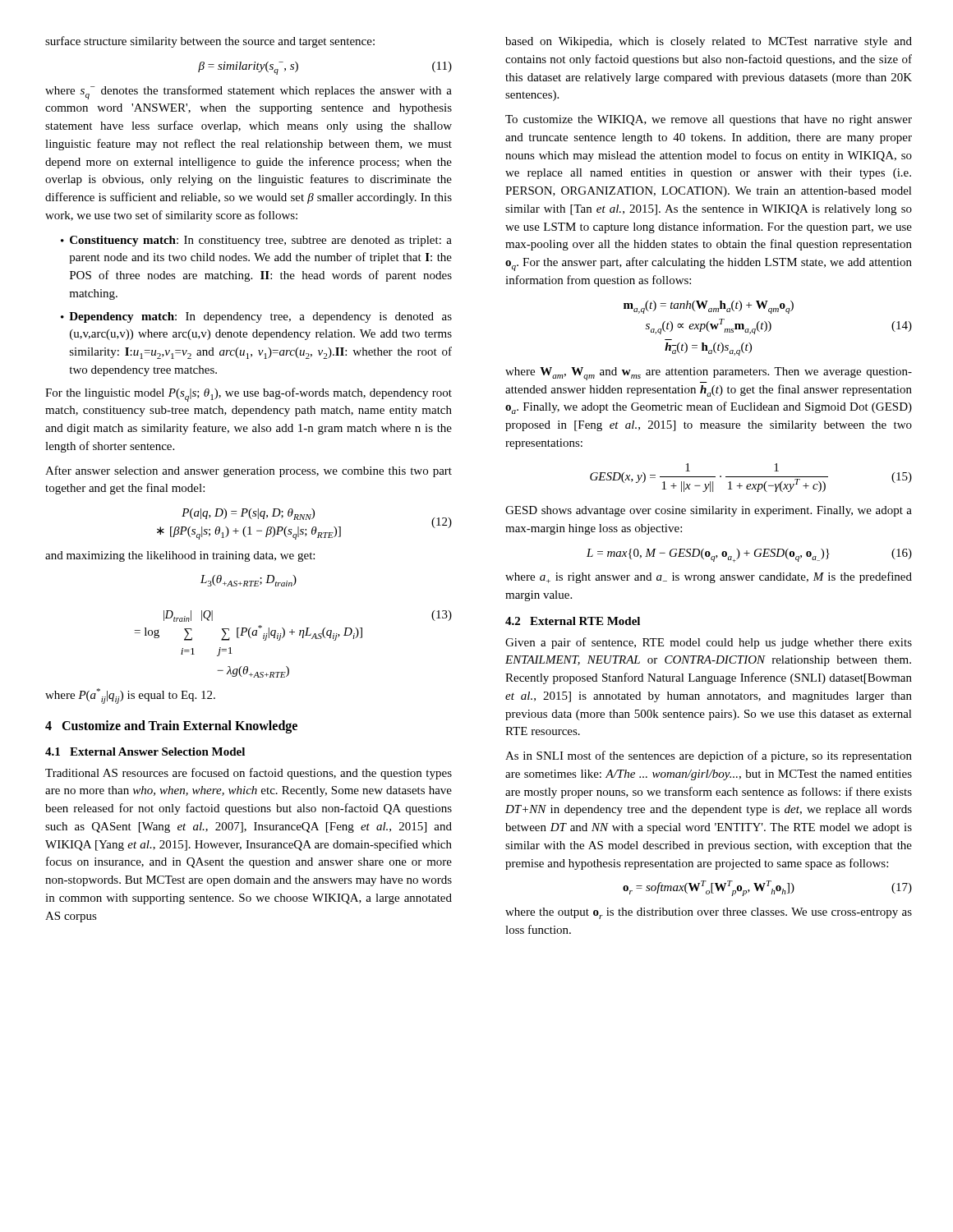
Task: Navigate to the element starting "P(a|q, D) = P(s|q,"
Action: pyautogui.click(x=248, y=522)
